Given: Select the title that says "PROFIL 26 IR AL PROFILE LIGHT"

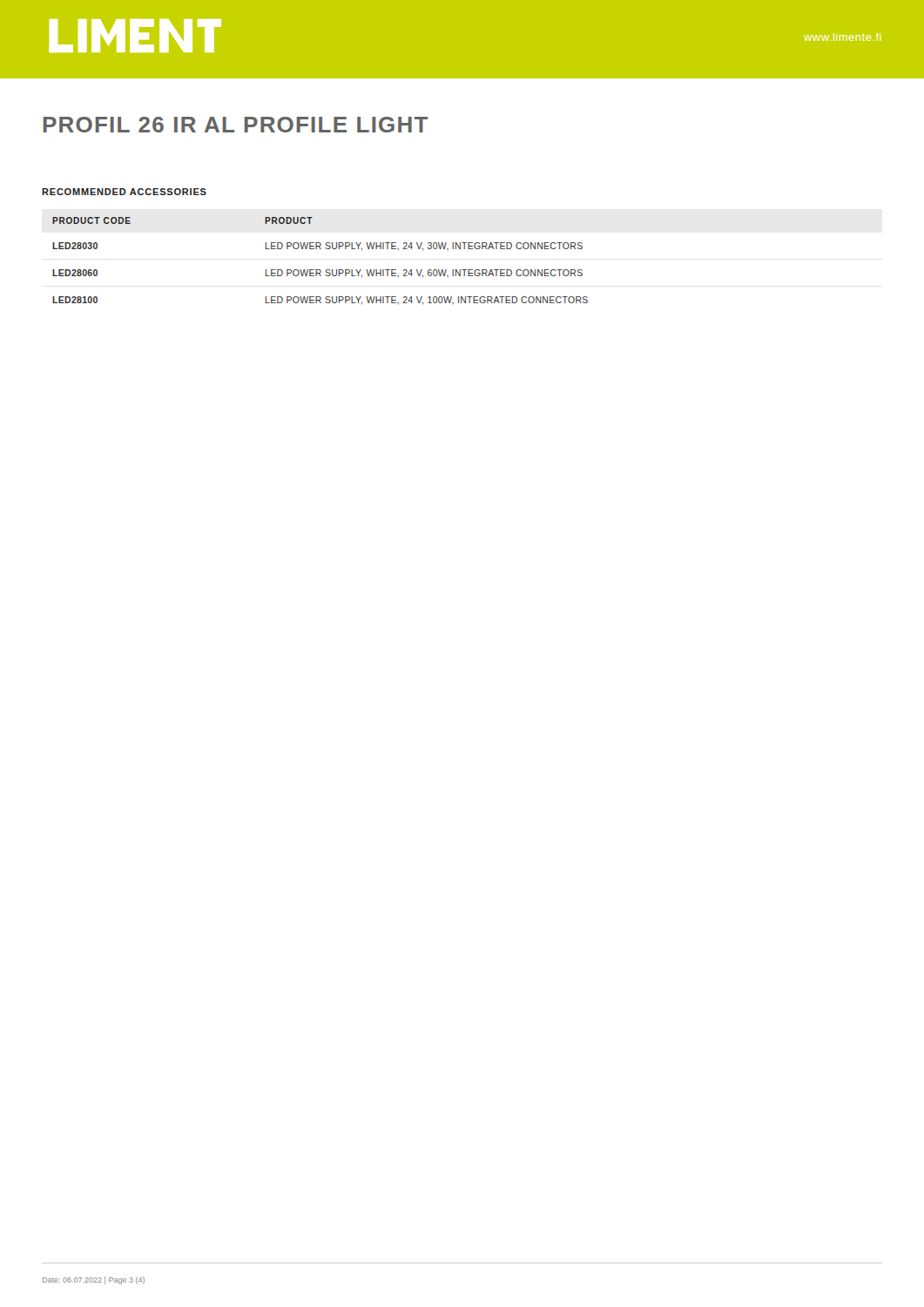Looking at the screenshot, I should (x=235, y=125).
